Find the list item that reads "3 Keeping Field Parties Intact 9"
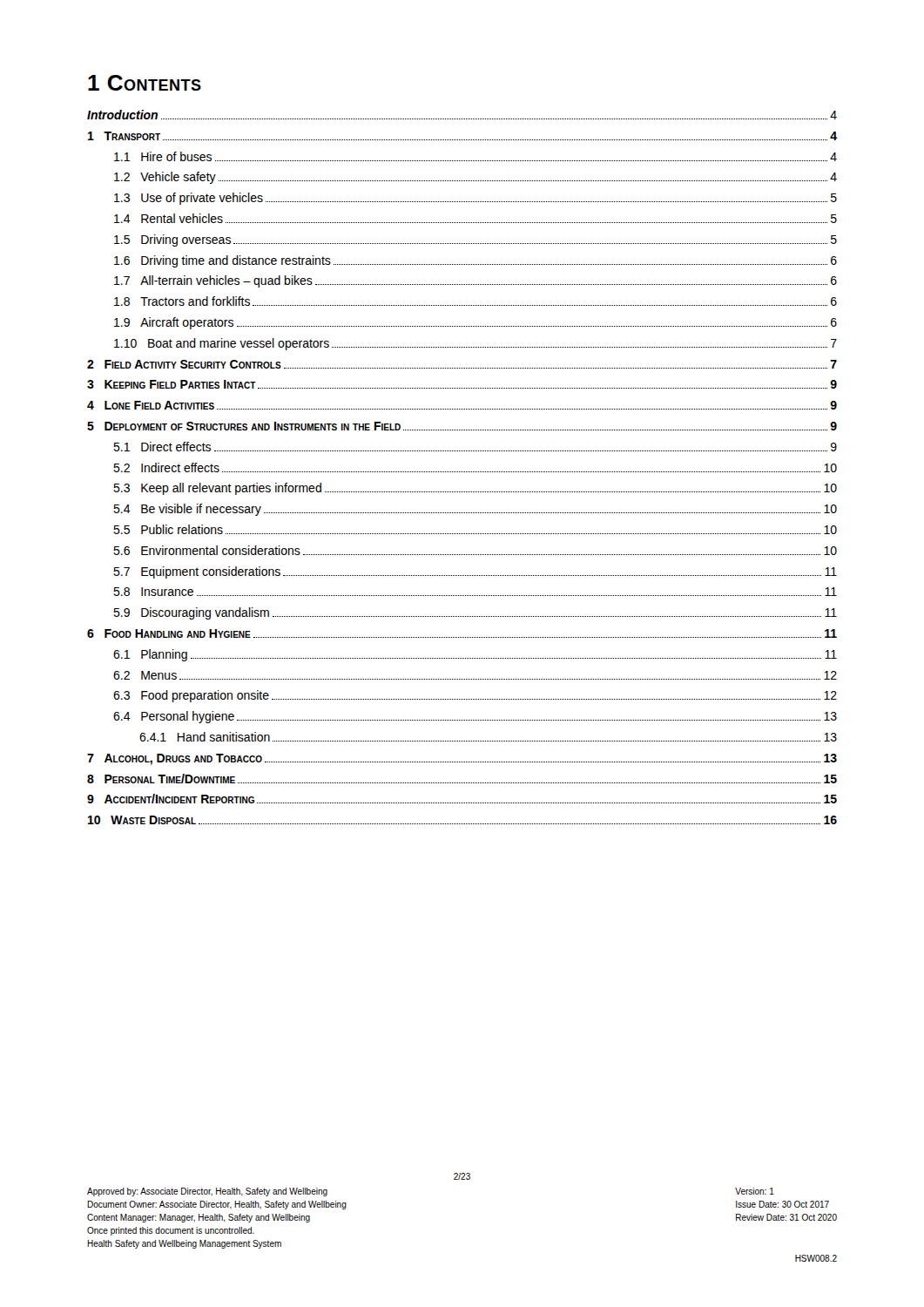Viewport: 924px width, 1307px height. pos(462,385)
